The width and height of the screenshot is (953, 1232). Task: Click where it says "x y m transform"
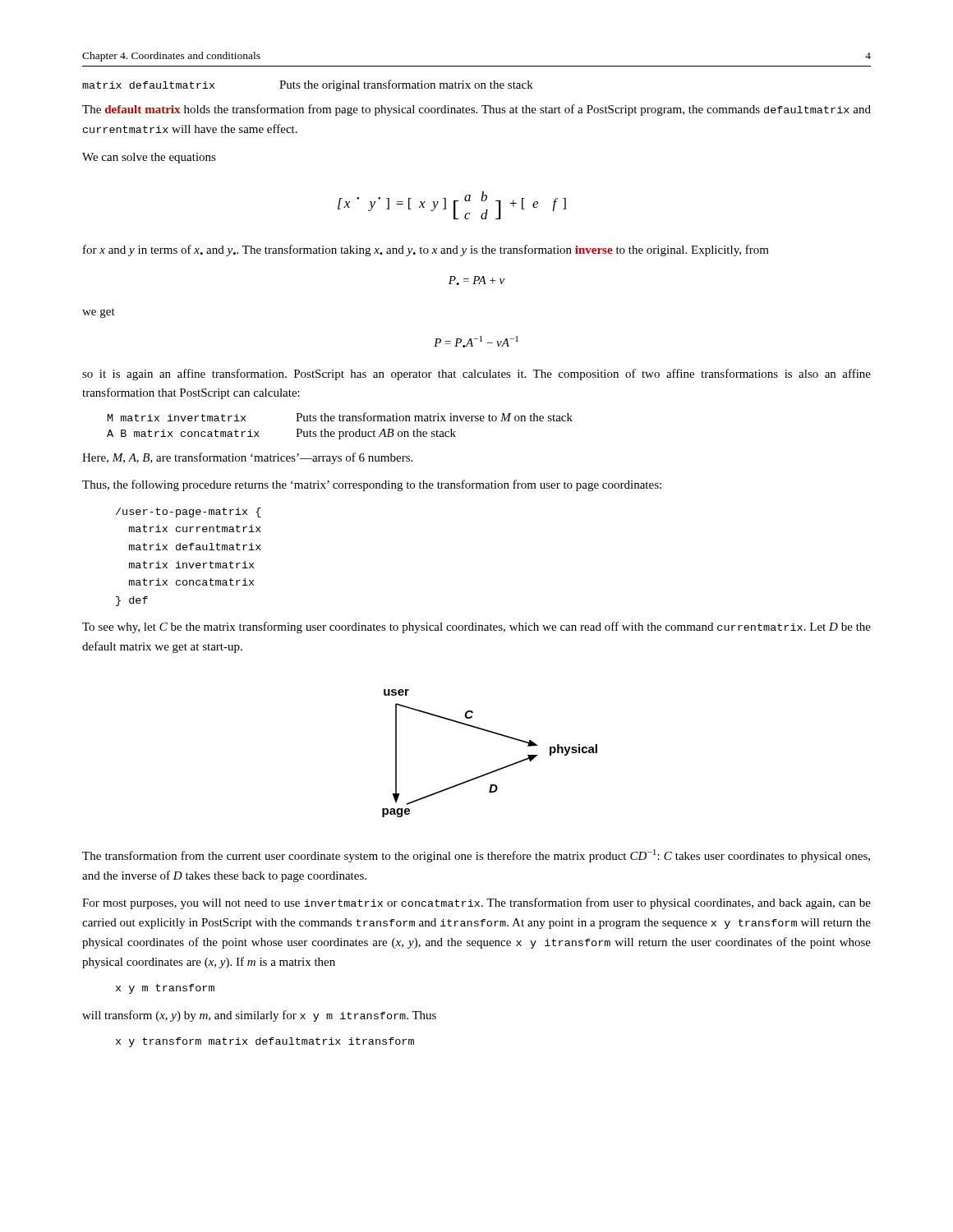tap(165, 988)
